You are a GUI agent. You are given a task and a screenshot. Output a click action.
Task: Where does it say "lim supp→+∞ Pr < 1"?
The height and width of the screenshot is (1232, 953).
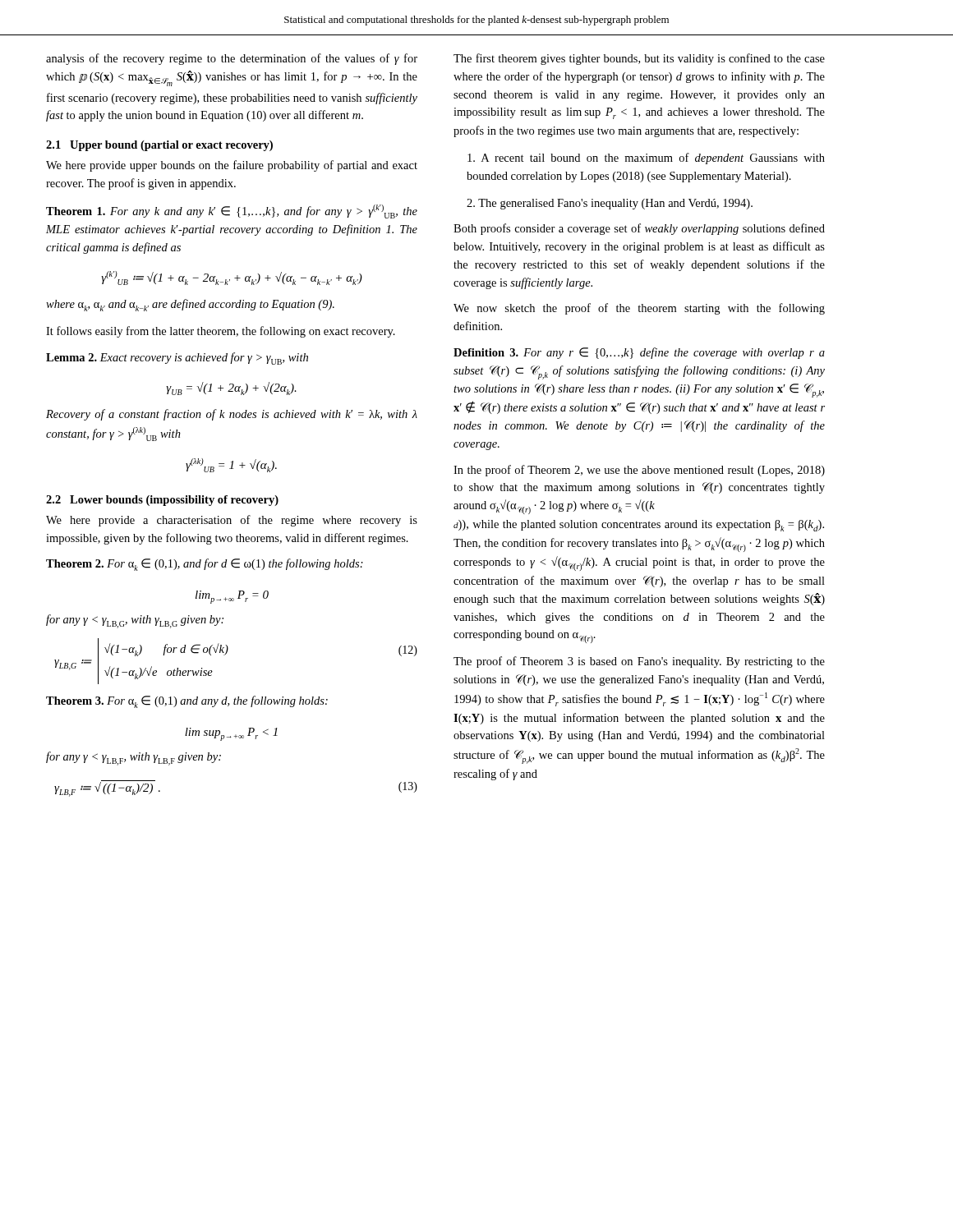(x=232, y=733)
